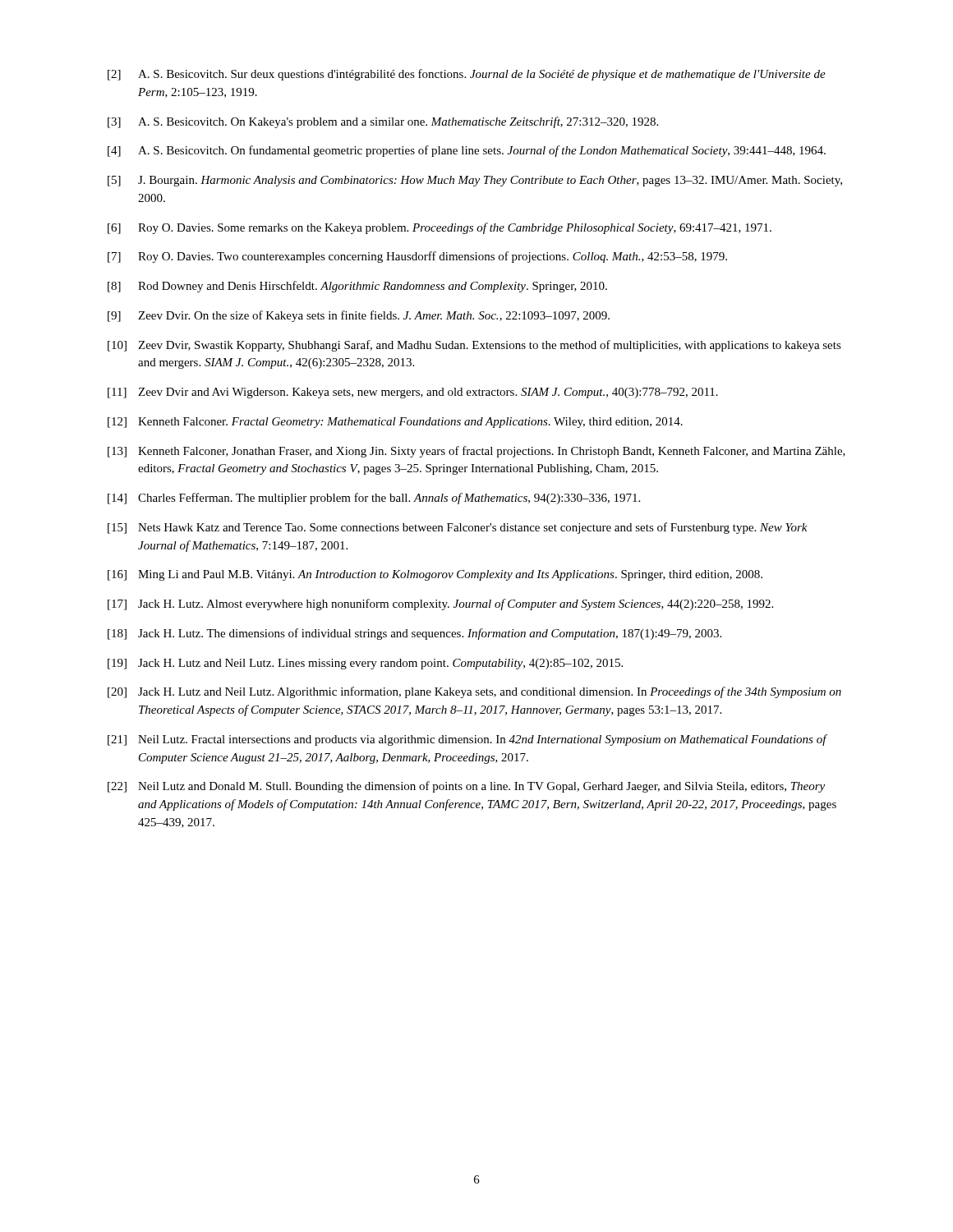This screenshot has height=1232, width=953.
Task: Where is the passage that starts "[2] A. S. Besicovitch. Sur deux"?
Action: (x=476, y=84)
